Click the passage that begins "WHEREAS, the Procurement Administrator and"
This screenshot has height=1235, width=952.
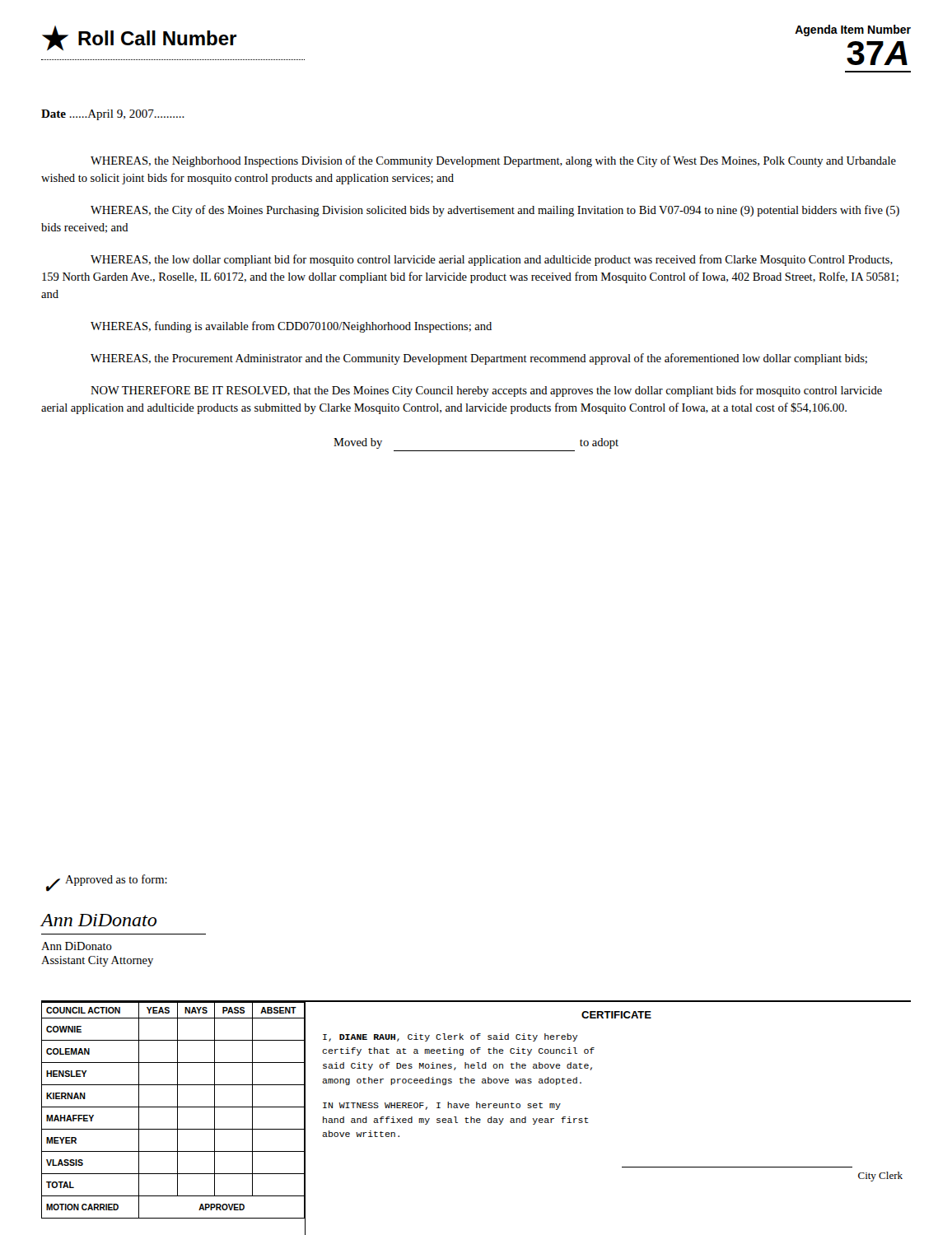click(479, 358)
